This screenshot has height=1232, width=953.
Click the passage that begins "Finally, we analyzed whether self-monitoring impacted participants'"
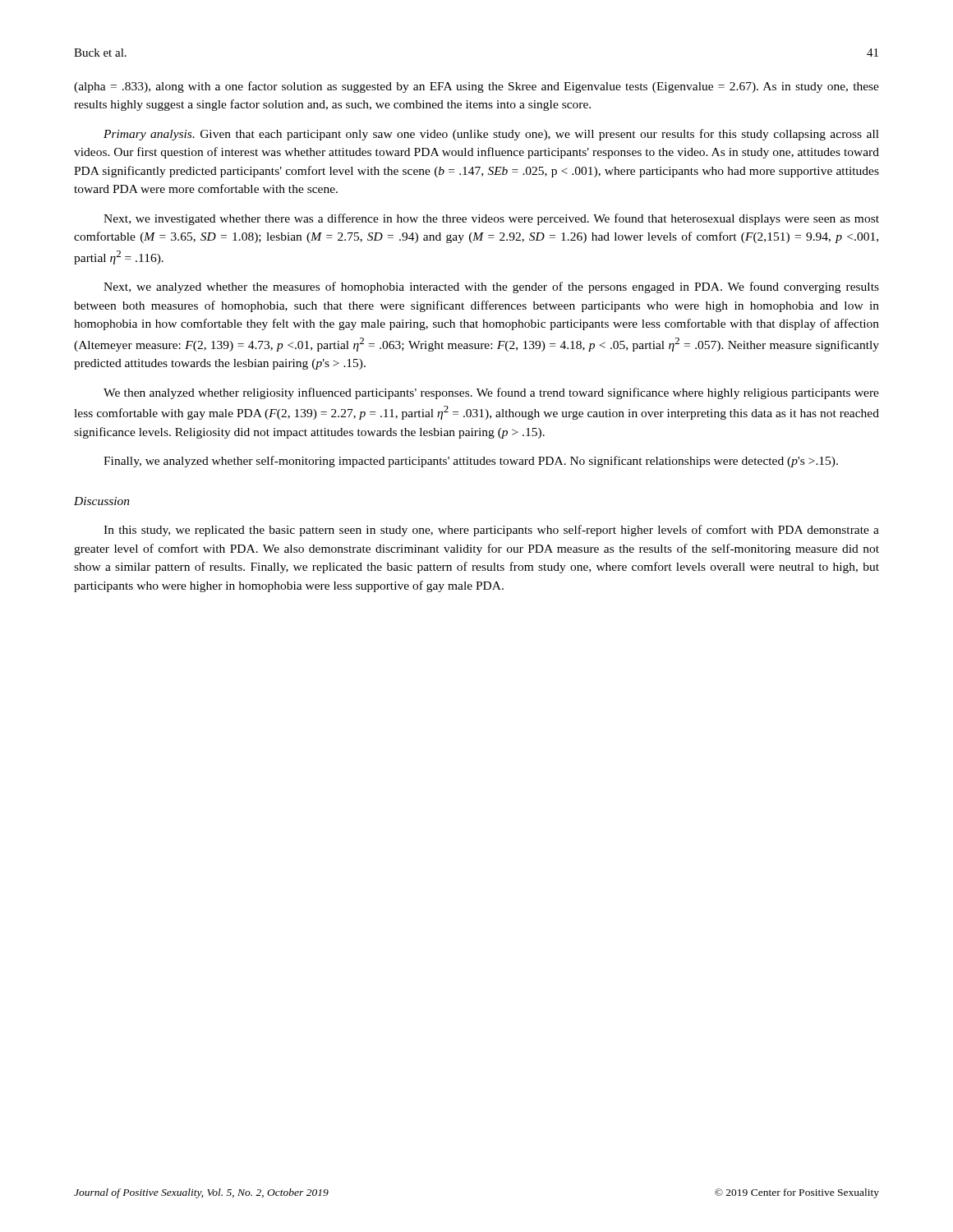pyautogui.click(x=471, y=461)
